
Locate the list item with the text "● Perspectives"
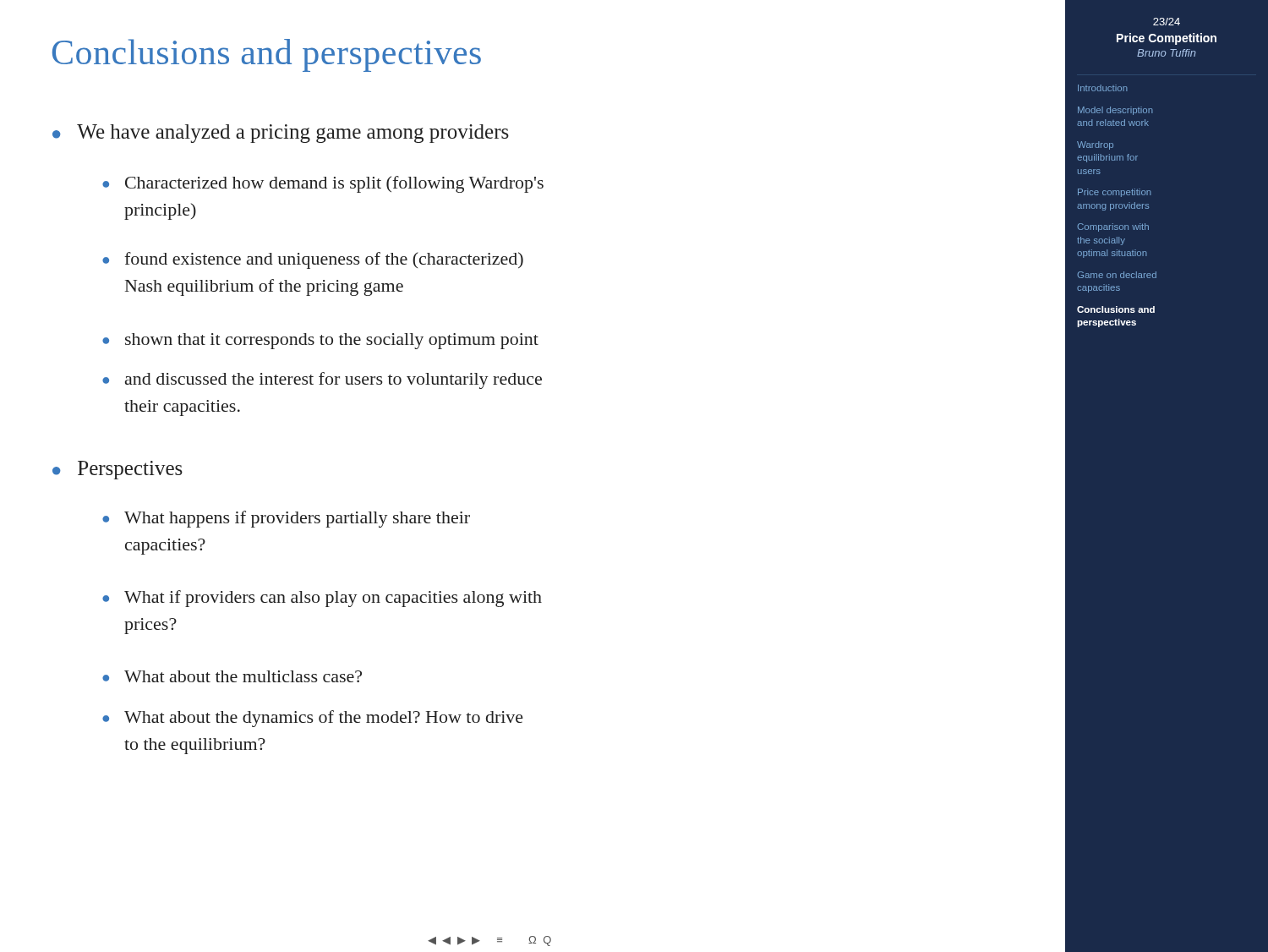[117, 468]
